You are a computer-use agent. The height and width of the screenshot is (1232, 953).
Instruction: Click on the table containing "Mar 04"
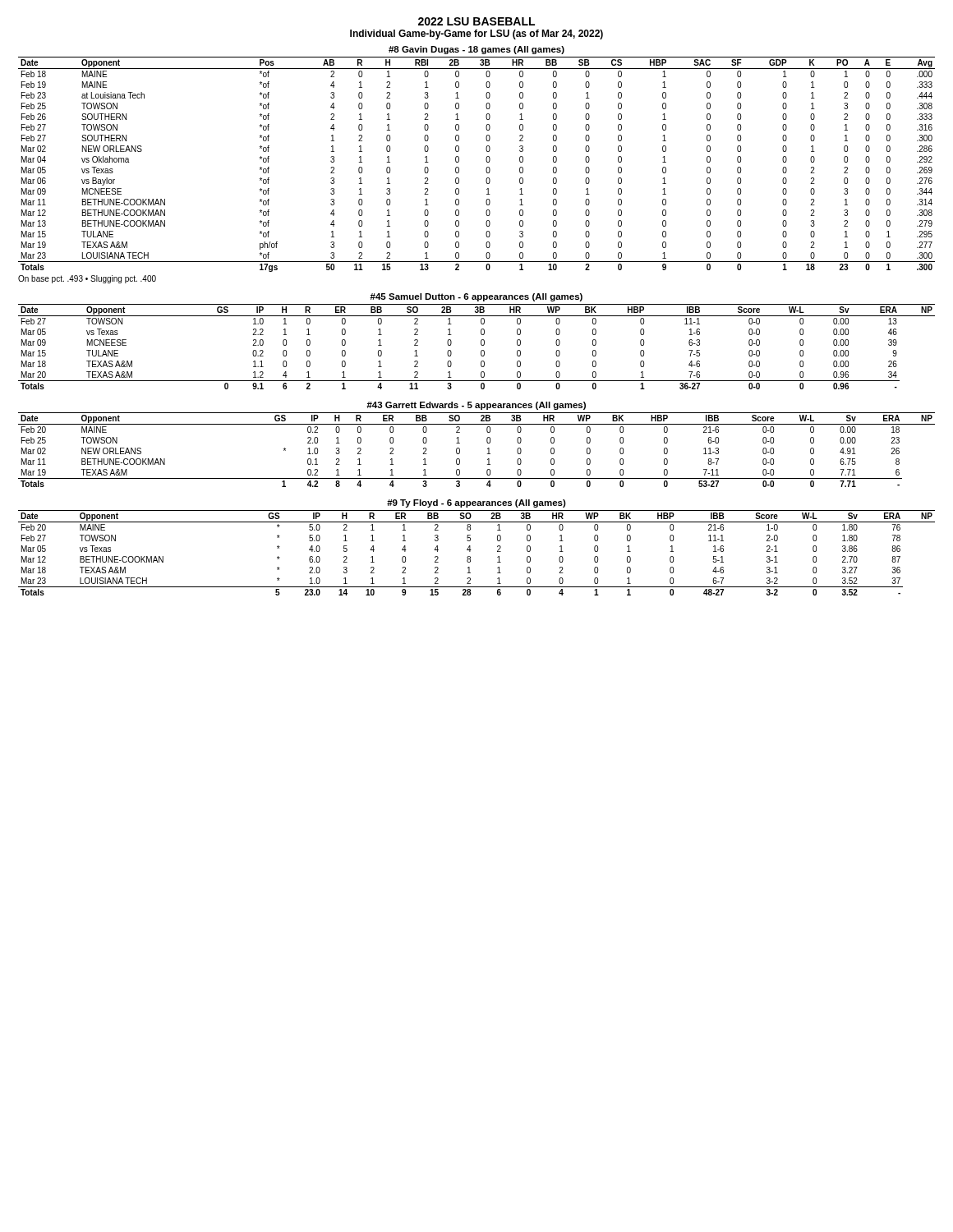tap(476, 165)
